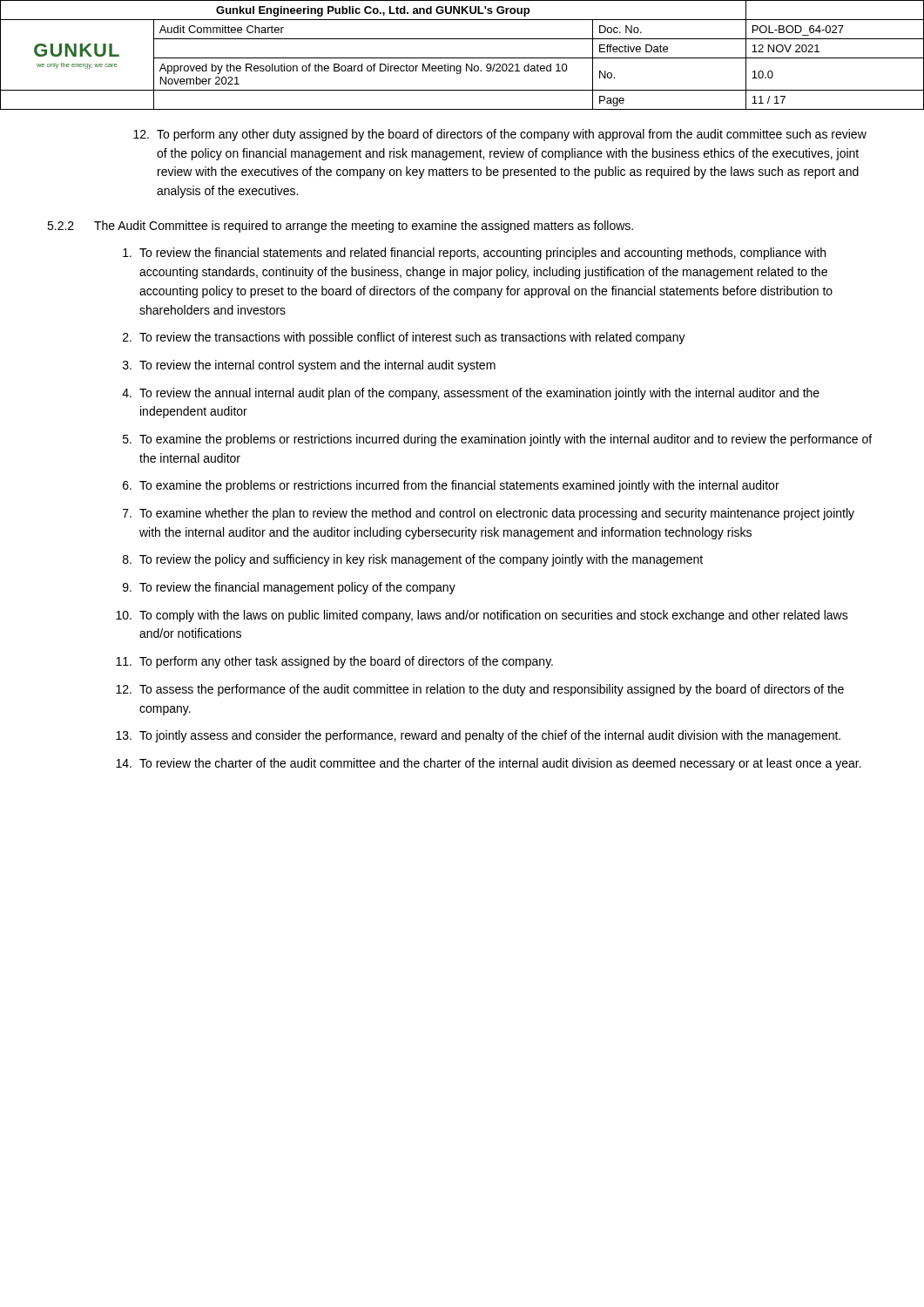The image size is (924, 1307).
Task: Click on the element starting "9. To review the financial management policy of"
Action: [289, 588]
